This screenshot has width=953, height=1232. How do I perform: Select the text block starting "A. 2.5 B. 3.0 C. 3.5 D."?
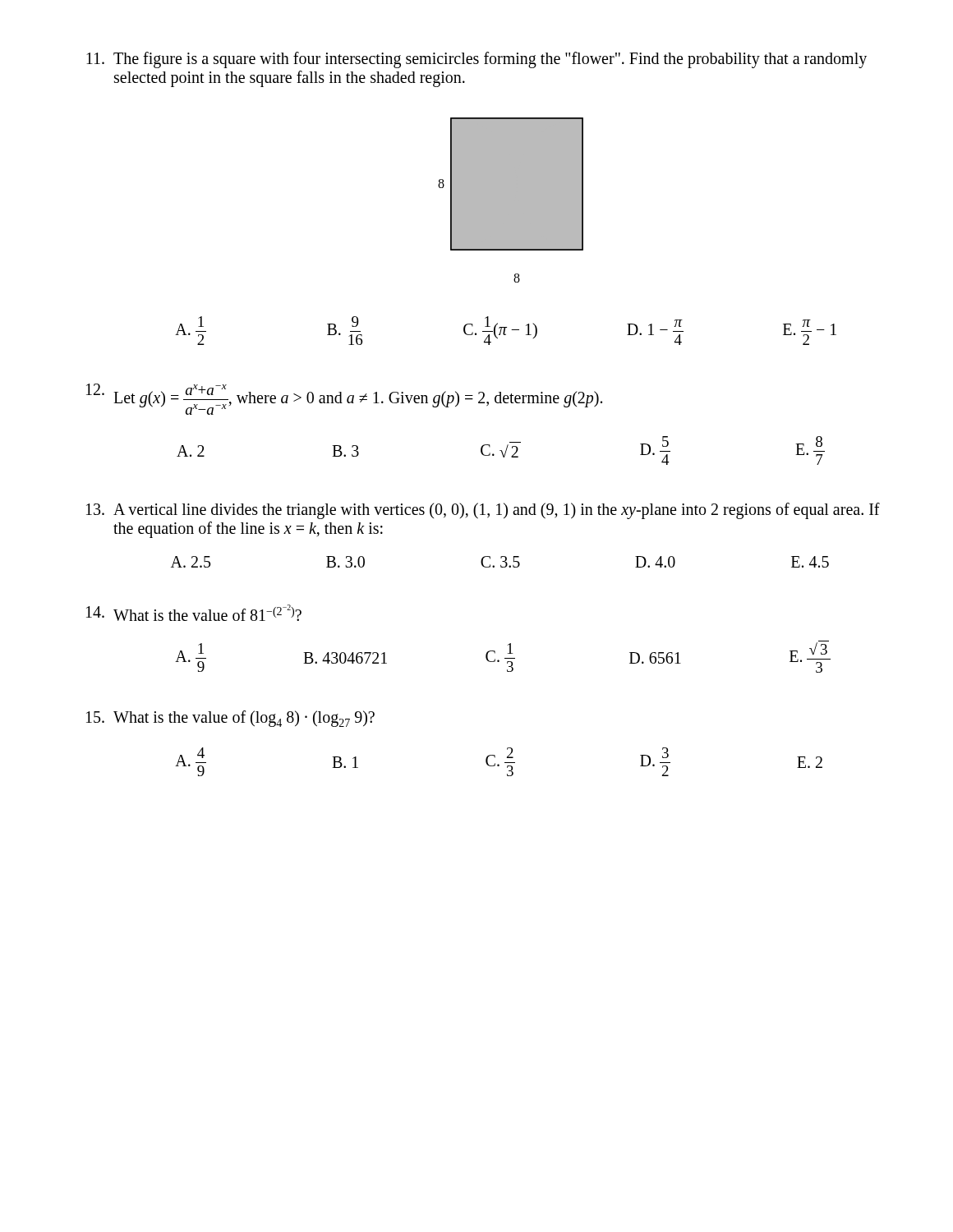pyautogui.click(x=500, y=562)
